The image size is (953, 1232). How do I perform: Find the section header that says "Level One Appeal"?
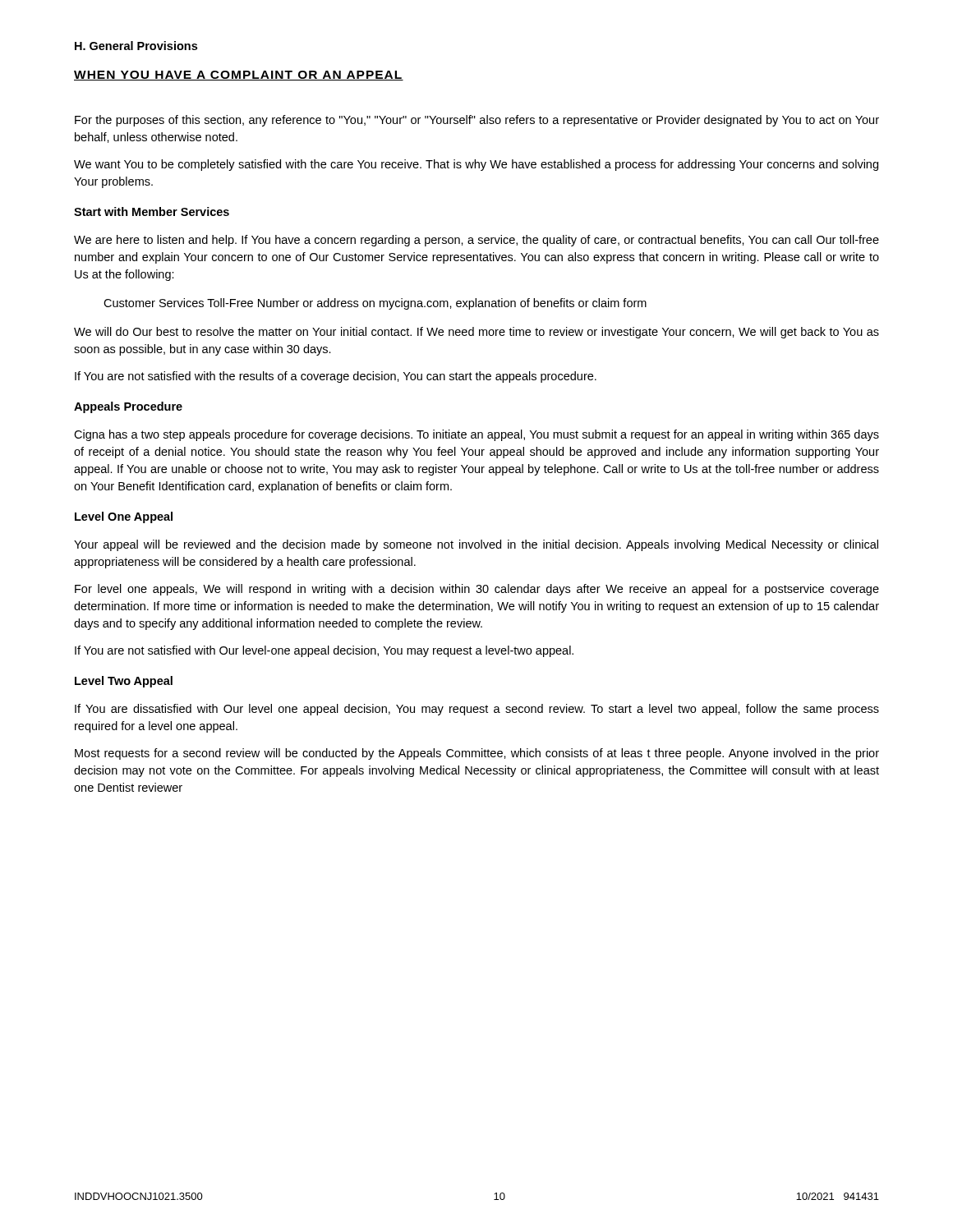pyautogui.click(x=124, y=517)
